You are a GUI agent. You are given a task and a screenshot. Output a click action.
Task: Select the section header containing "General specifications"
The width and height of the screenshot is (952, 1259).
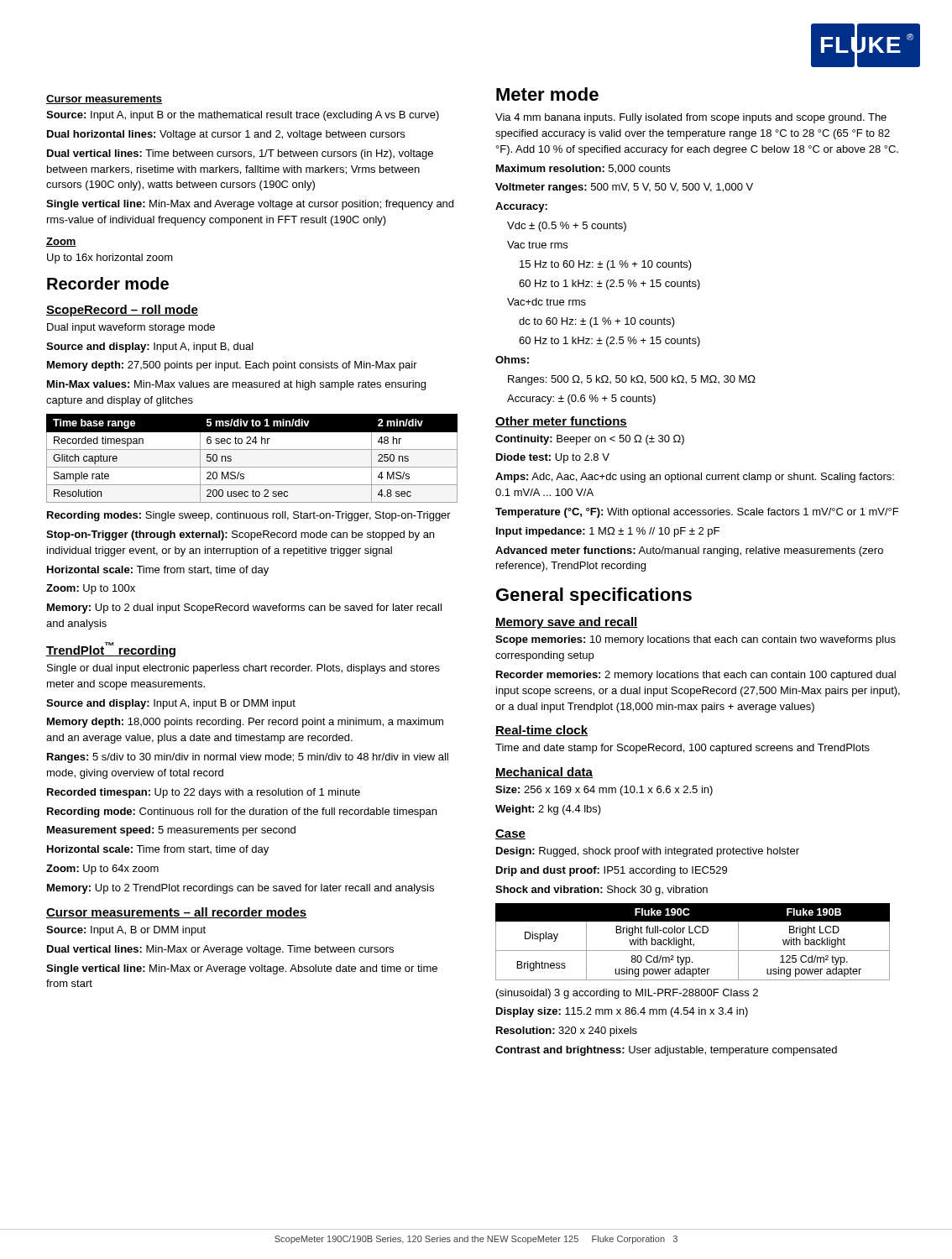594,595
